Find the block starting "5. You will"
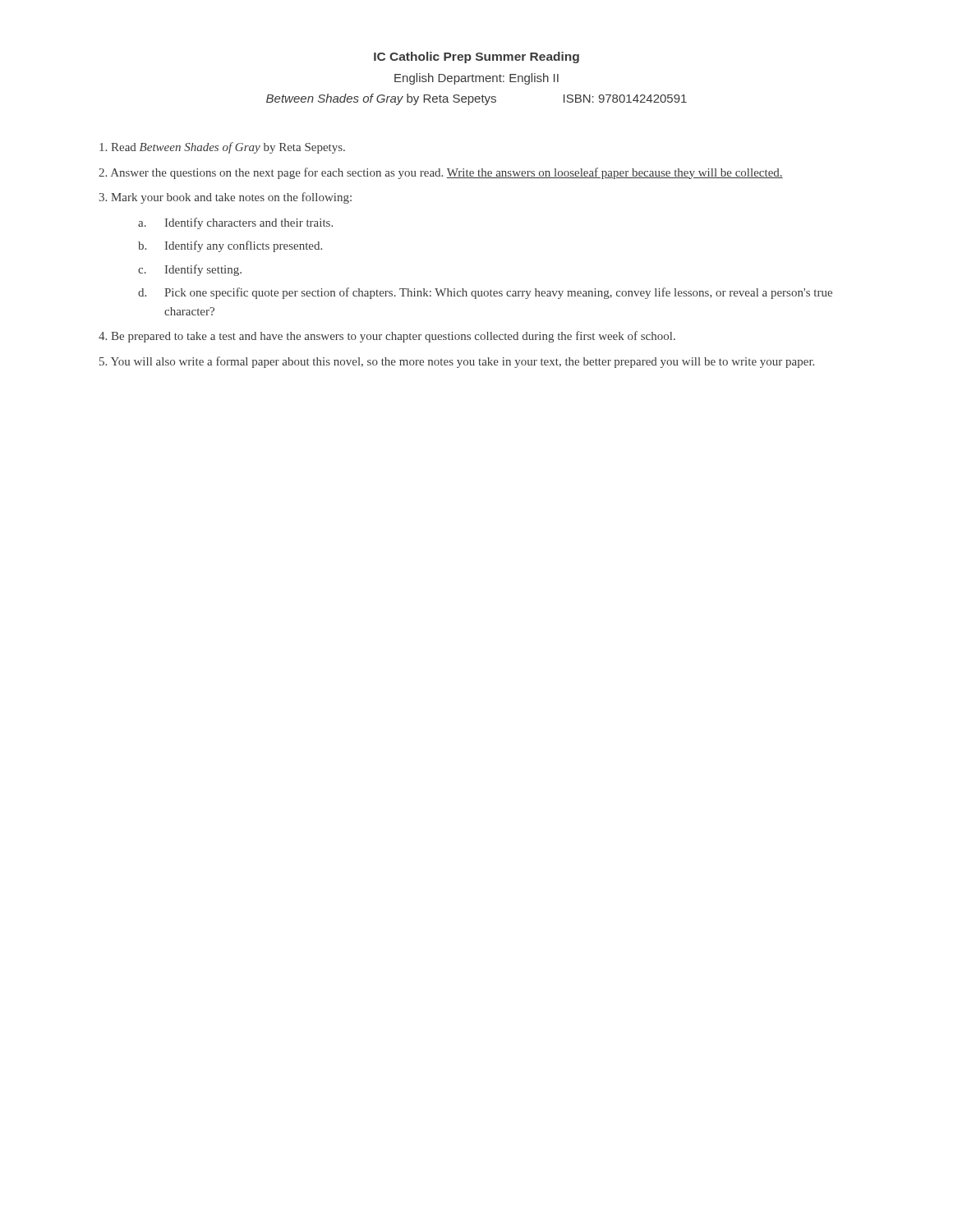The image size is (953, 1232). point(457,361)
